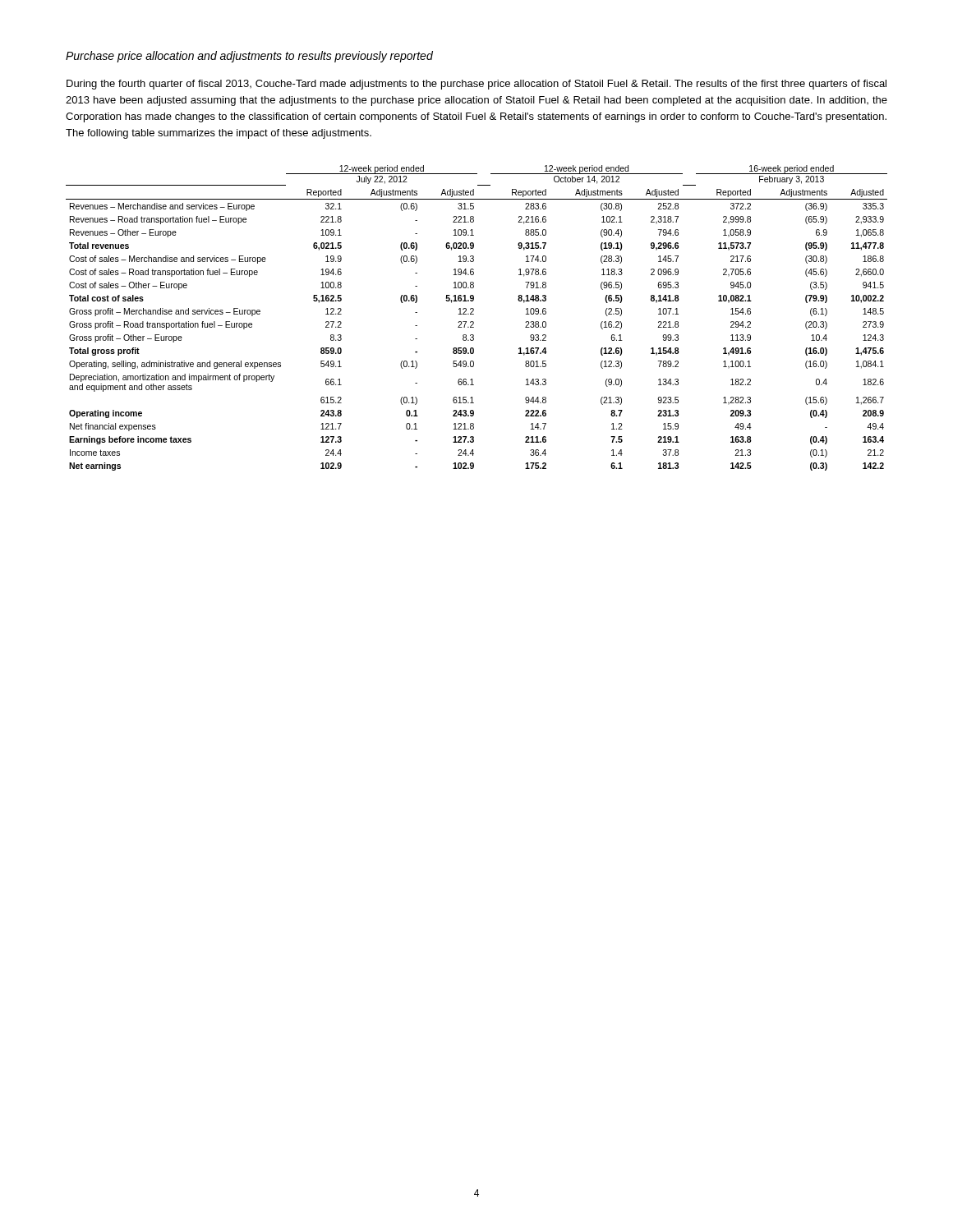
Task: Find the region starting "During the fourth"
Action: (476, 108)
